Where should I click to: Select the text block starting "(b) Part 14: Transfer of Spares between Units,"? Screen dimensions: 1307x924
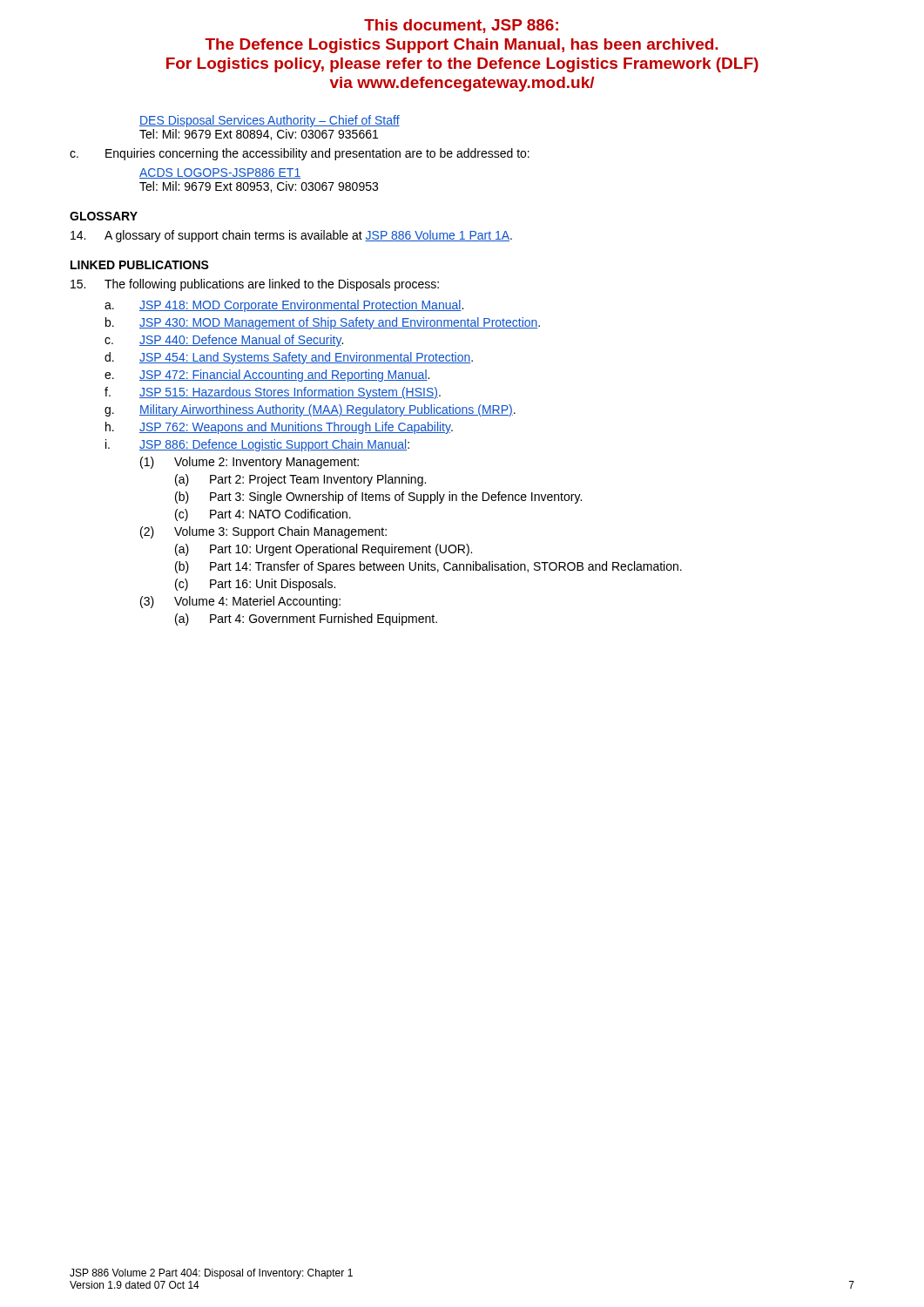pos(514,566)
